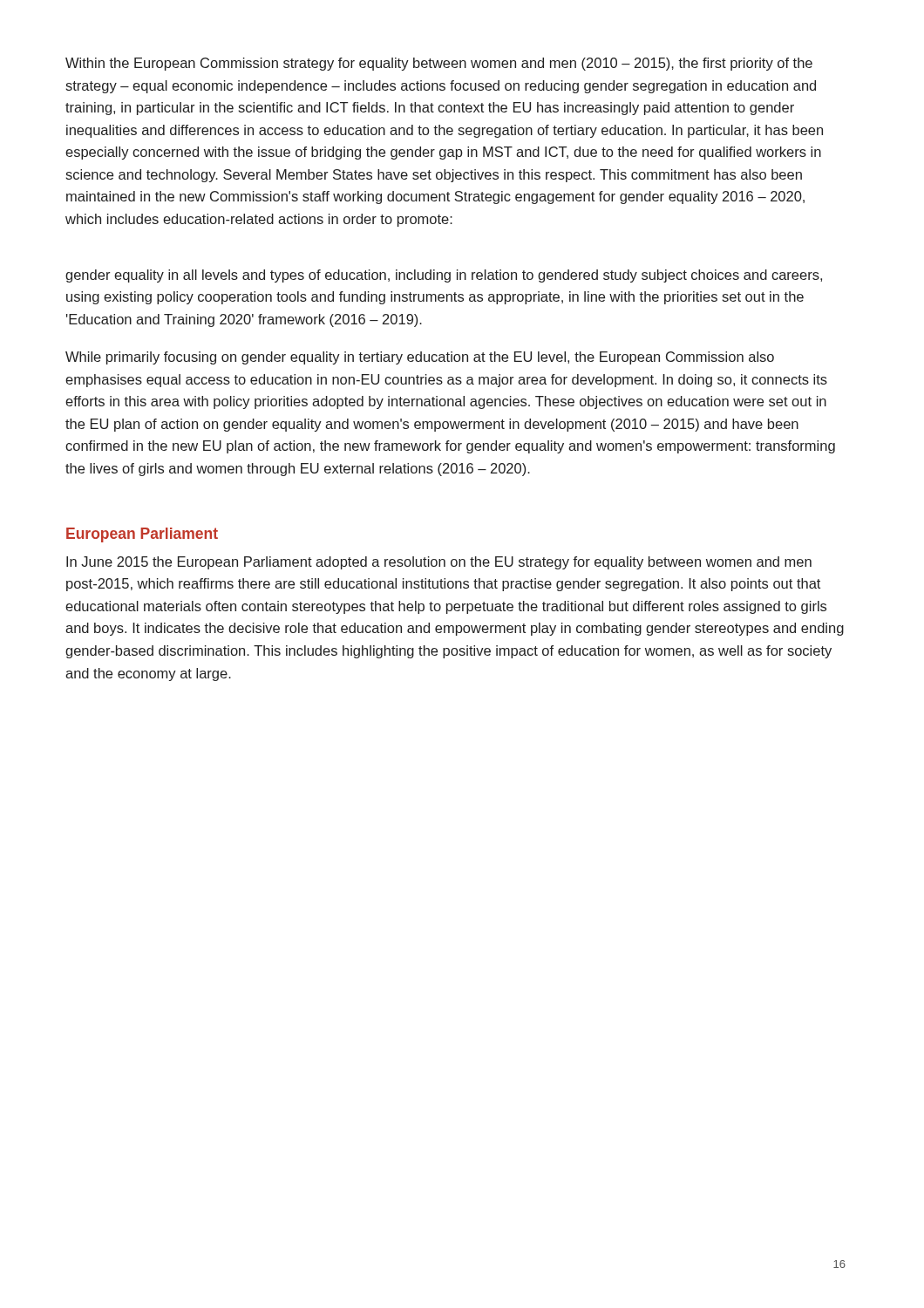Viewport: 924px width, 1308px height.
Task: Locate the text block that reads "In June 2015 the"
Action: pos(455,617)
